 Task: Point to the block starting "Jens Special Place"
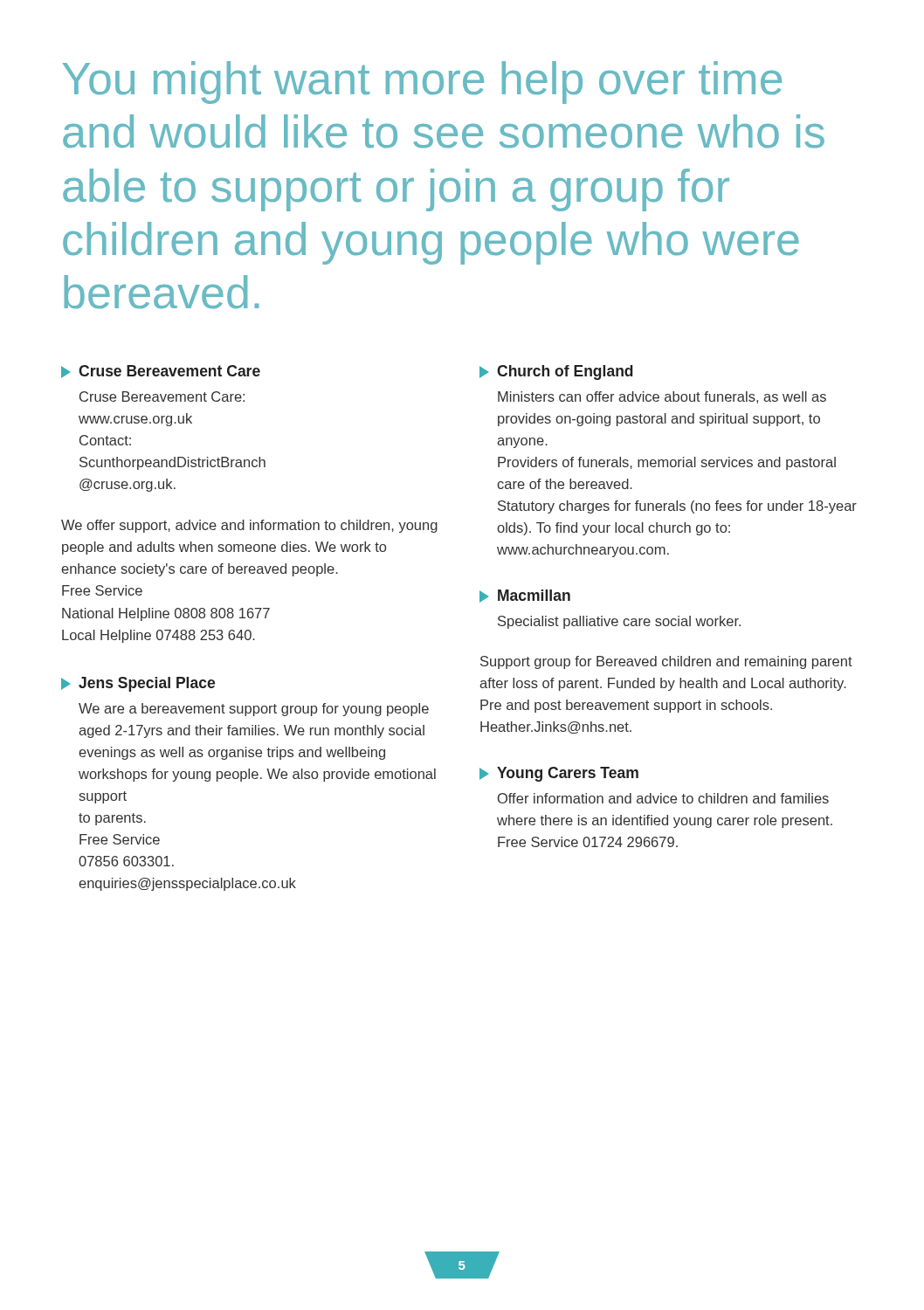click(x=138, y=683)
